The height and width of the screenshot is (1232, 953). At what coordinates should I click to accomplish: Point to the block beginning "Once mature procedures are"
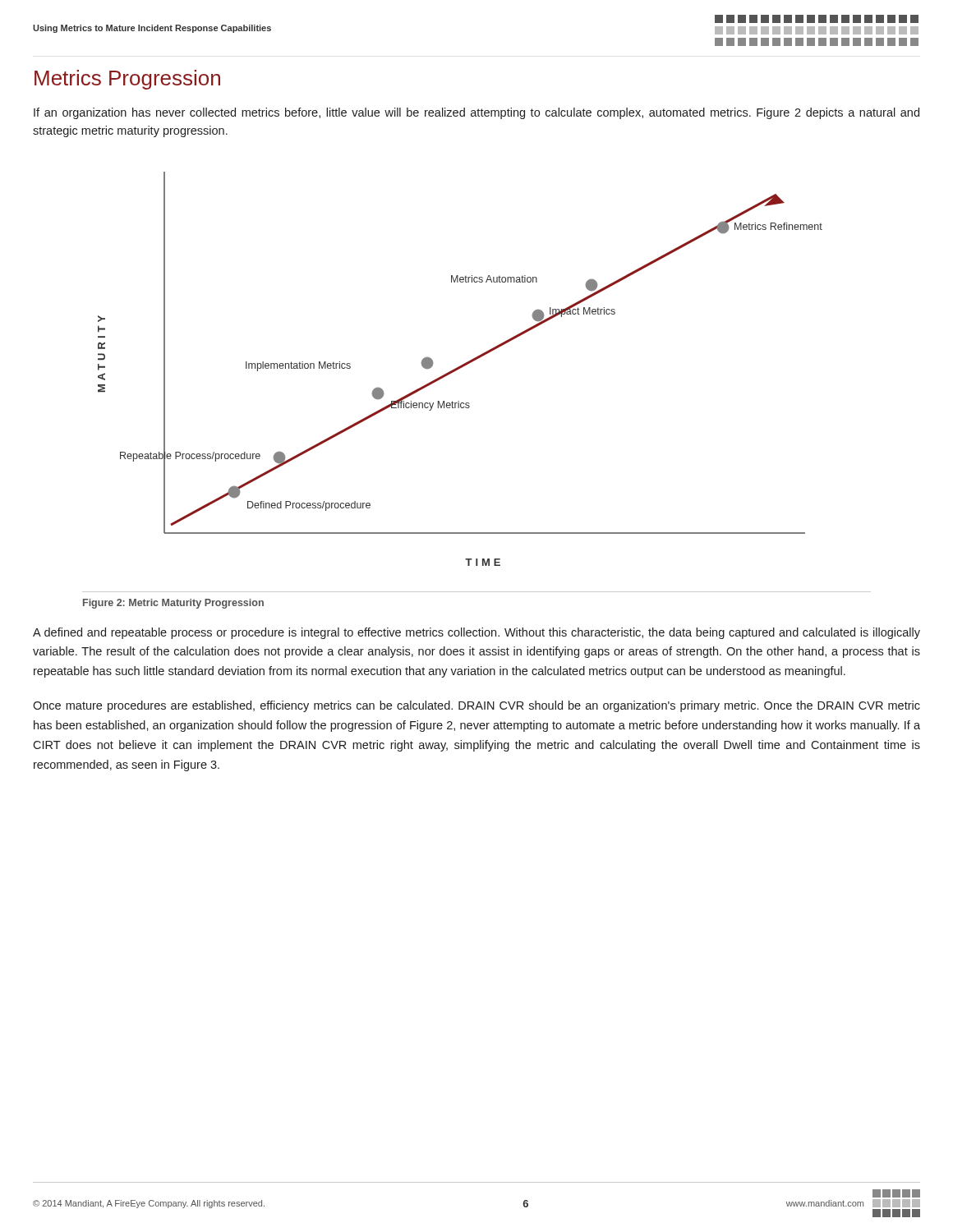pos(476,735)
